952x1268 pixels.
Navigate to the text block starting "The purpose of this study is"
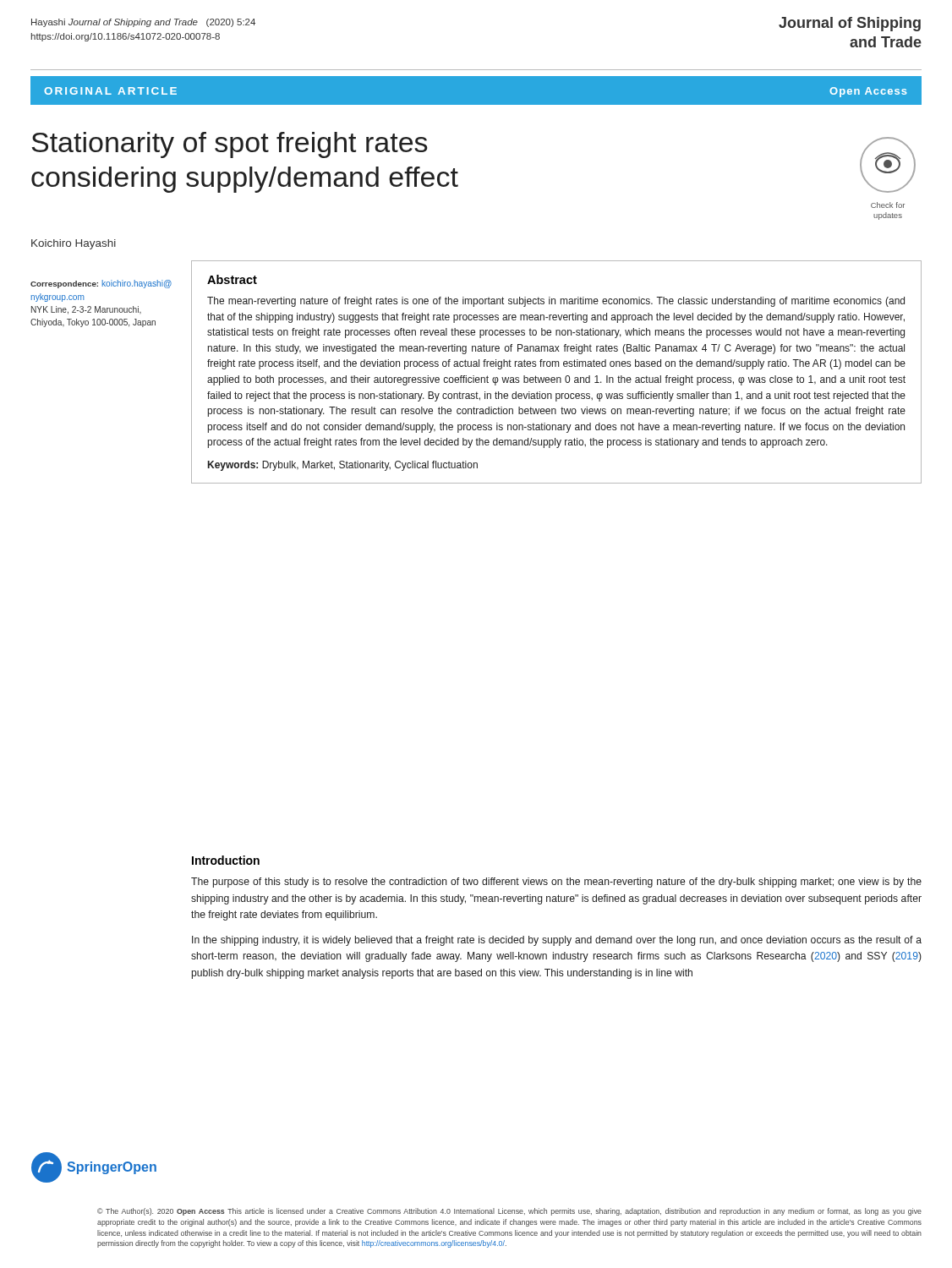[x=556, y=928]
